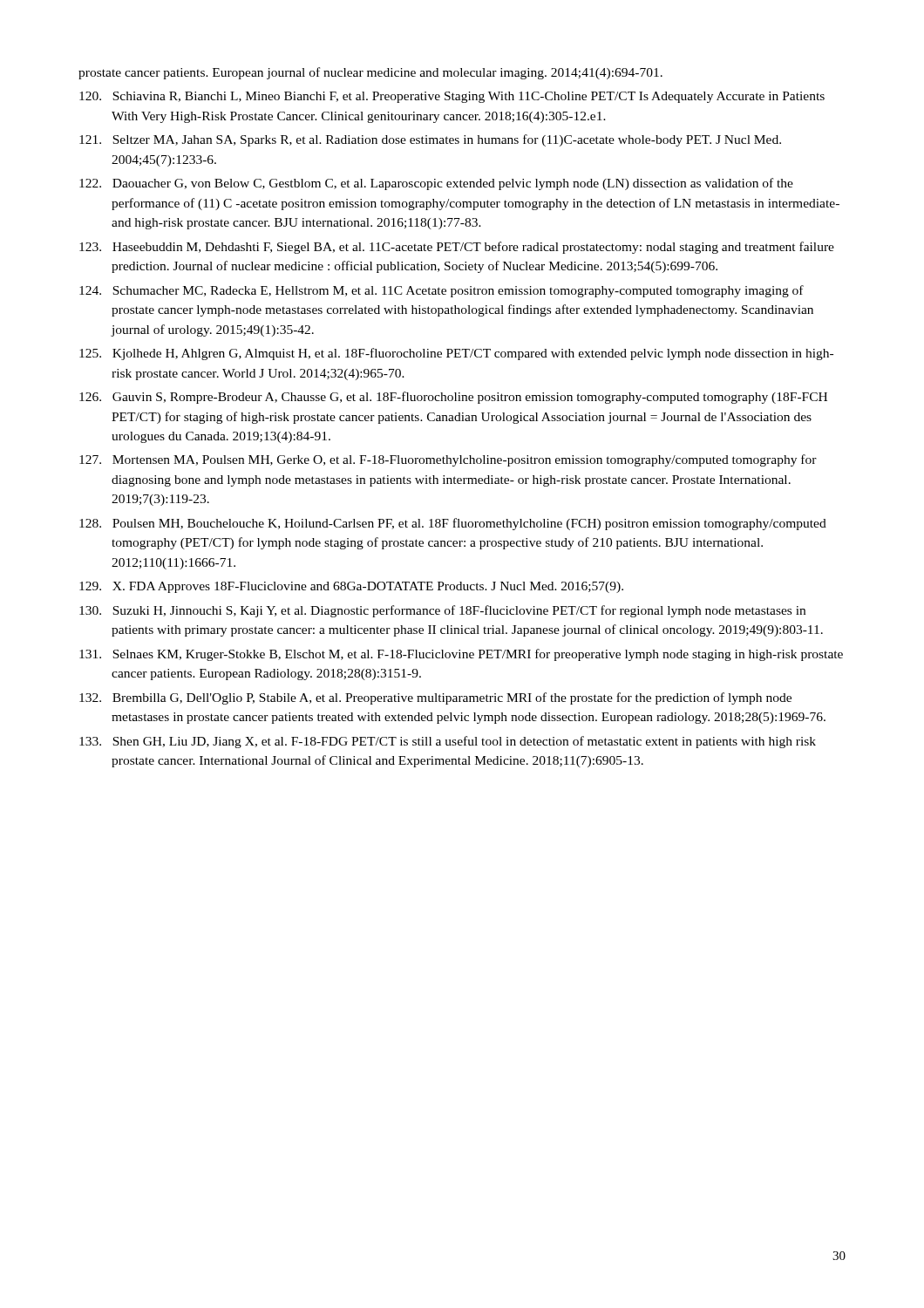Find the block on this page that starts "129. X. FDA Approves"

pyautogui.click(x=351, y=586)
